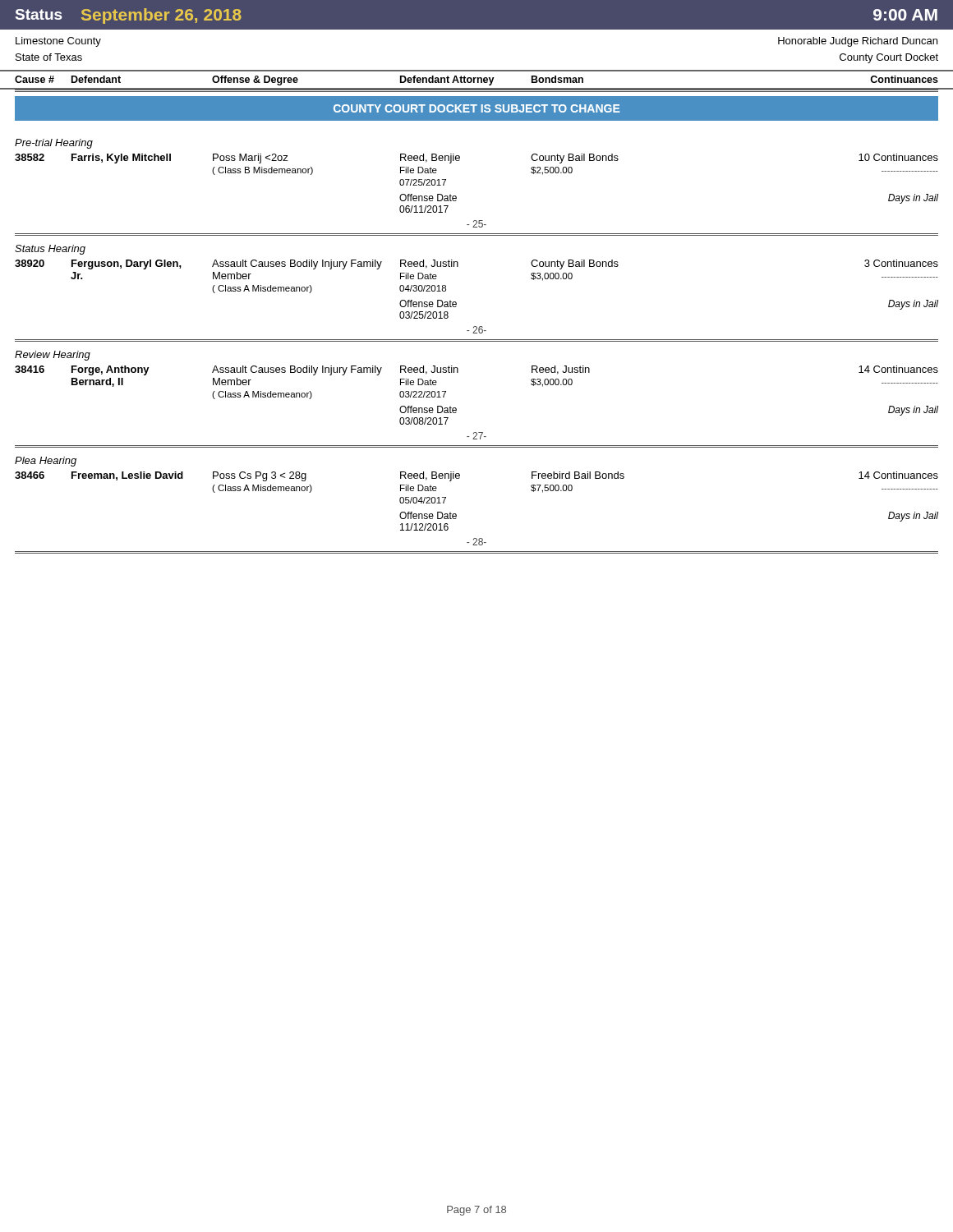This screenshot has width=953, height=1232.
Task: Find "Status Hearing" on this page
Action: pyautogui.click(x=50, y=248)
